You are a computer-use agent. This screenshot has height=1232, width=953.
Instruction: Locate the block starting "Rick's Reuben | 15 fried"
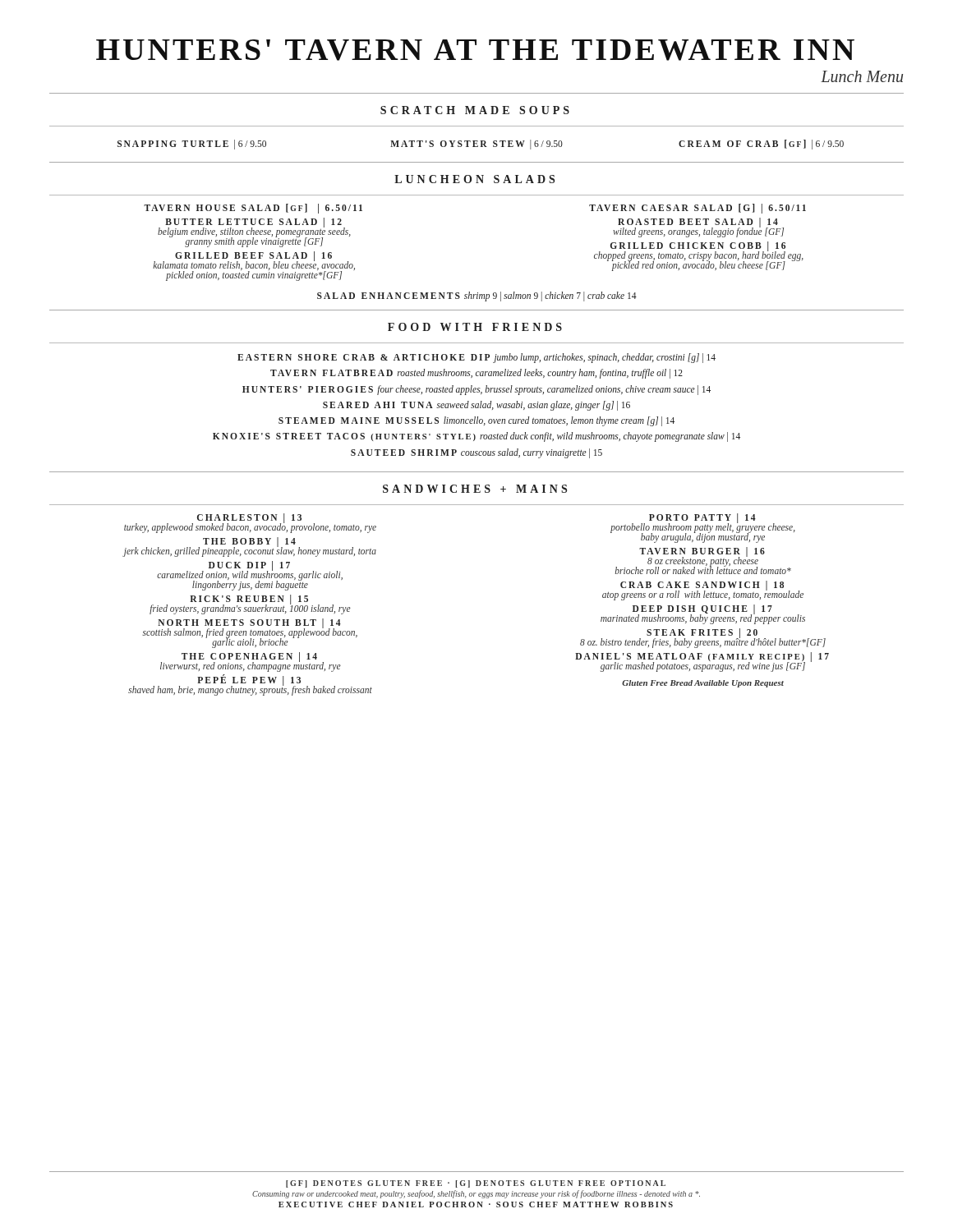click(250, 603)
